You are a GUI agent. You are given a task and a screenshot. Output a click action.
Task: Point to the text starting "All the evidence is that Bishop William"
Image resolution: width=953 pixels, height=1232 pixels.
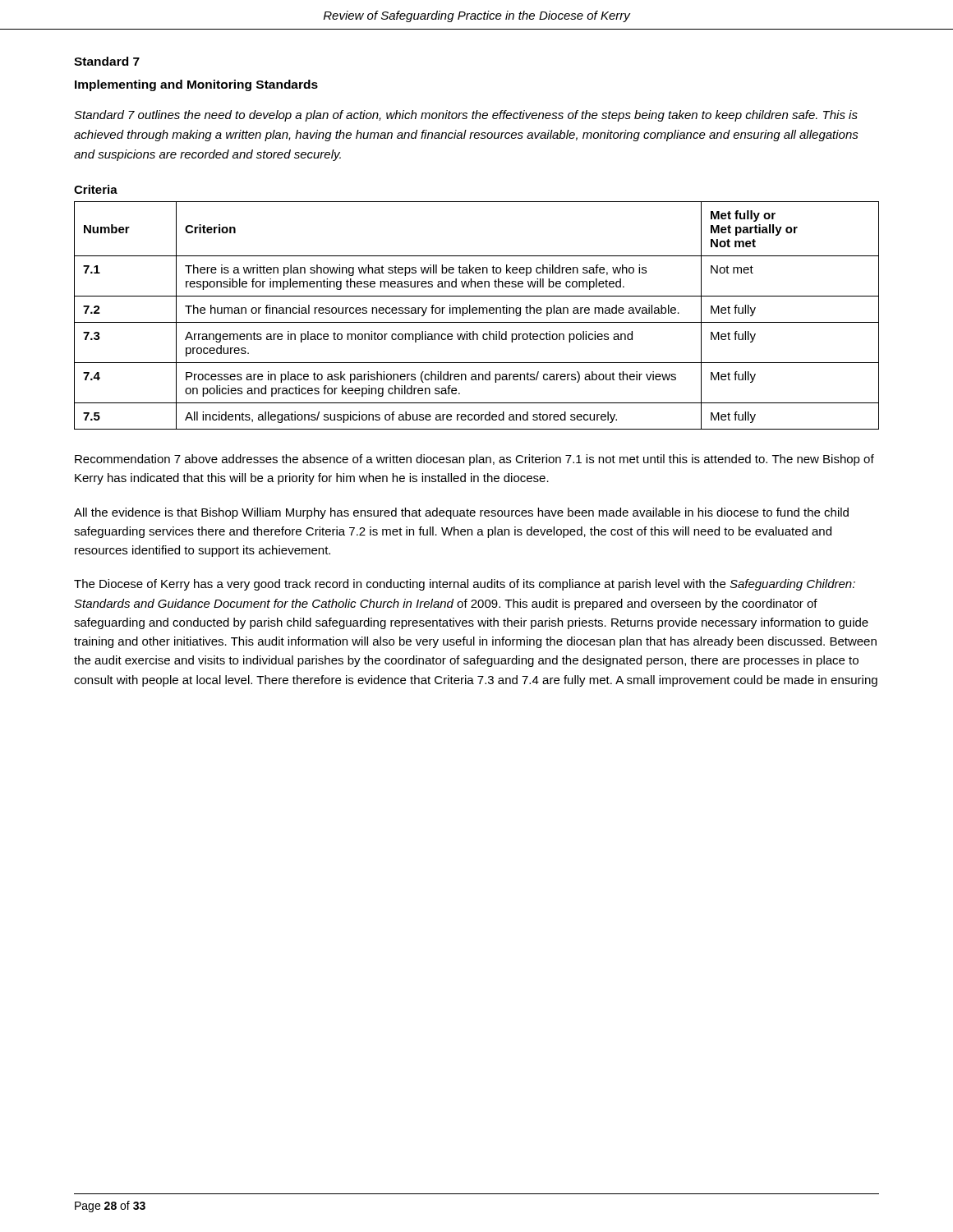pos(462,531)
